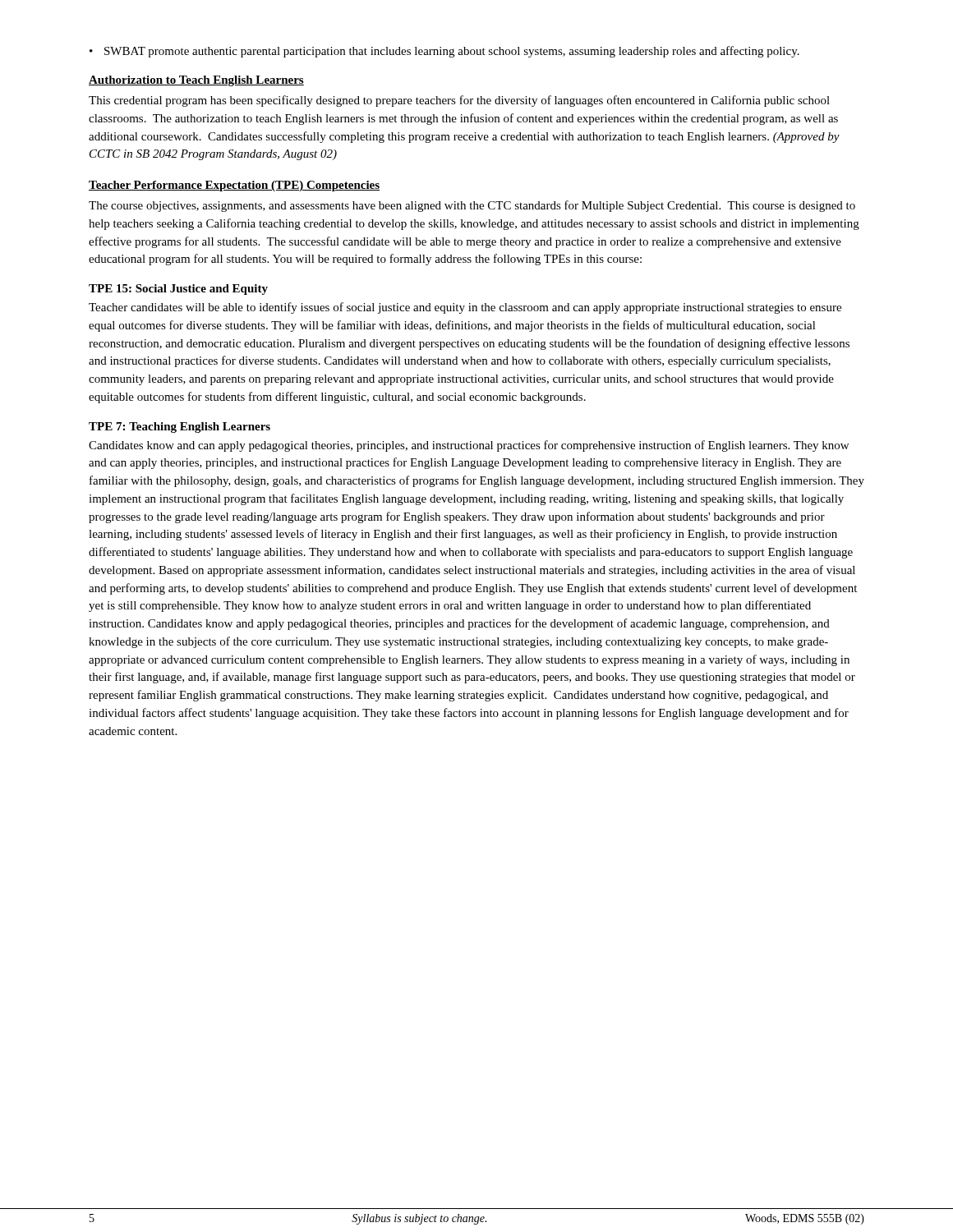
Task: Click on the text starting "This credential program has"
Action: pyautogui.click(x=464, y=127)
